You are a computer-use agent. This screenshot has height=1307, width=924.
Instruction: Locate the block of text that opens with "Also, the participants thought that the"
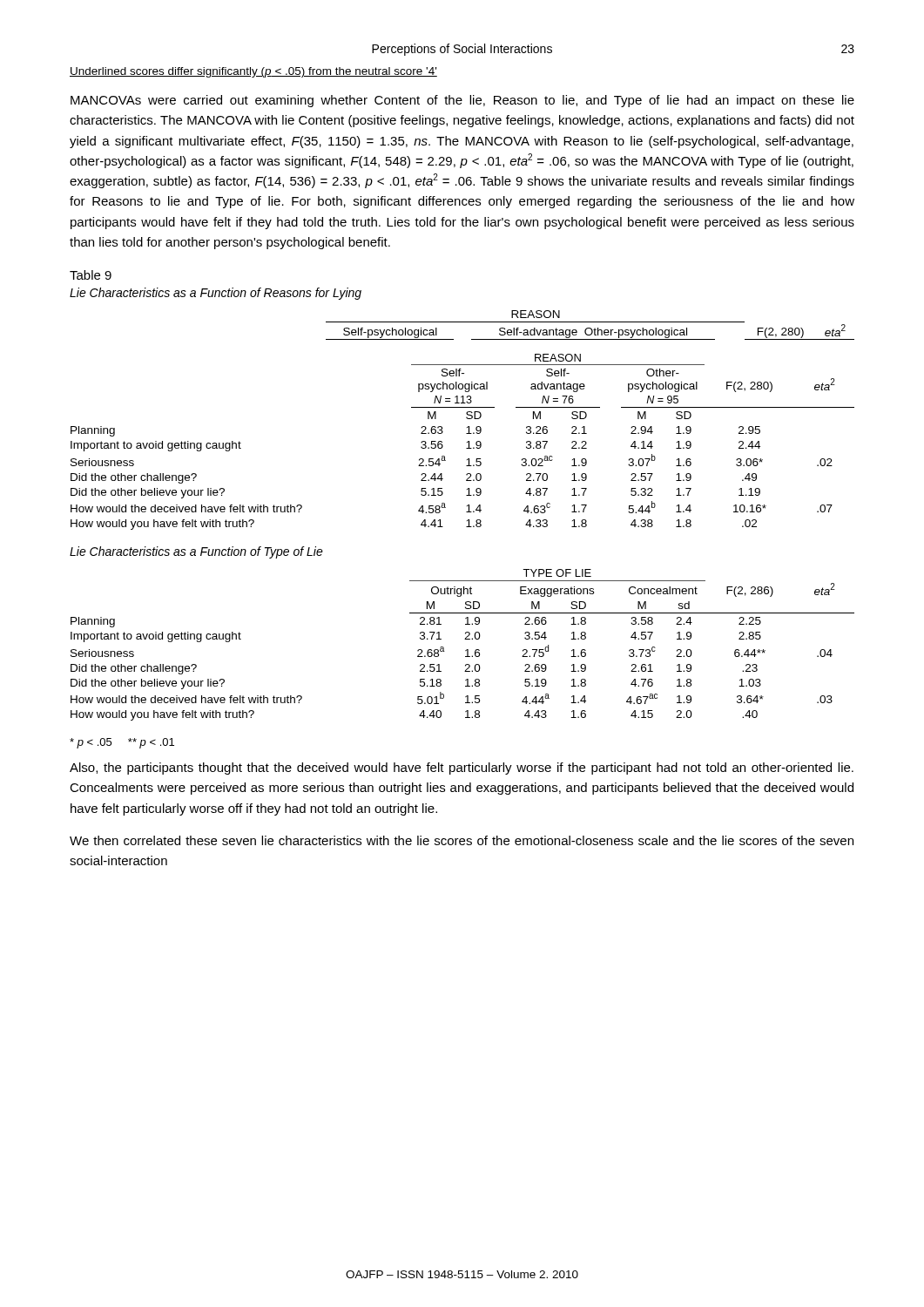click(x=462, y=787)
